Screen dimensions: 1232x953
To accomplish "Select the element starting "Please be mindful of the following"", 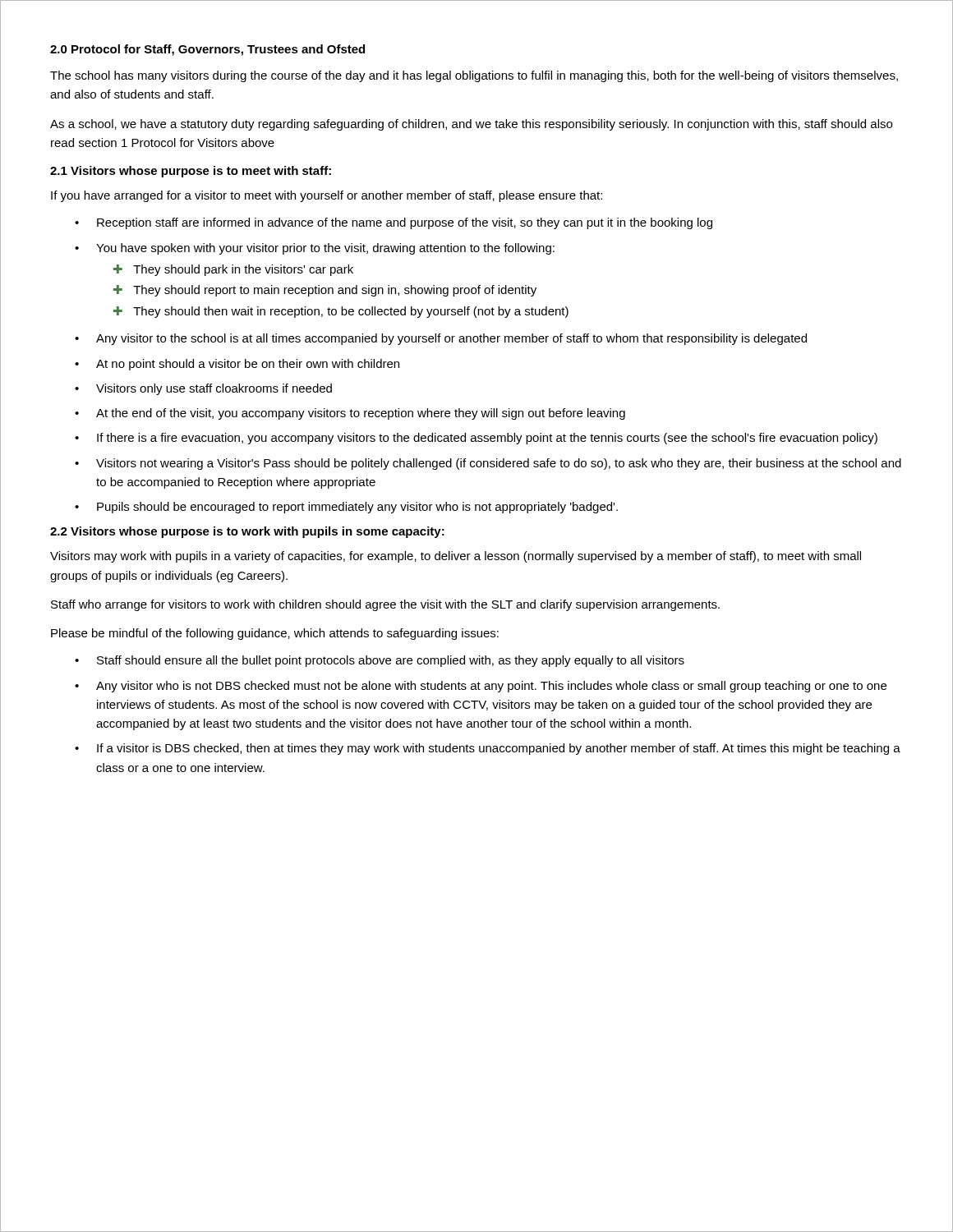I will point(275,633).
